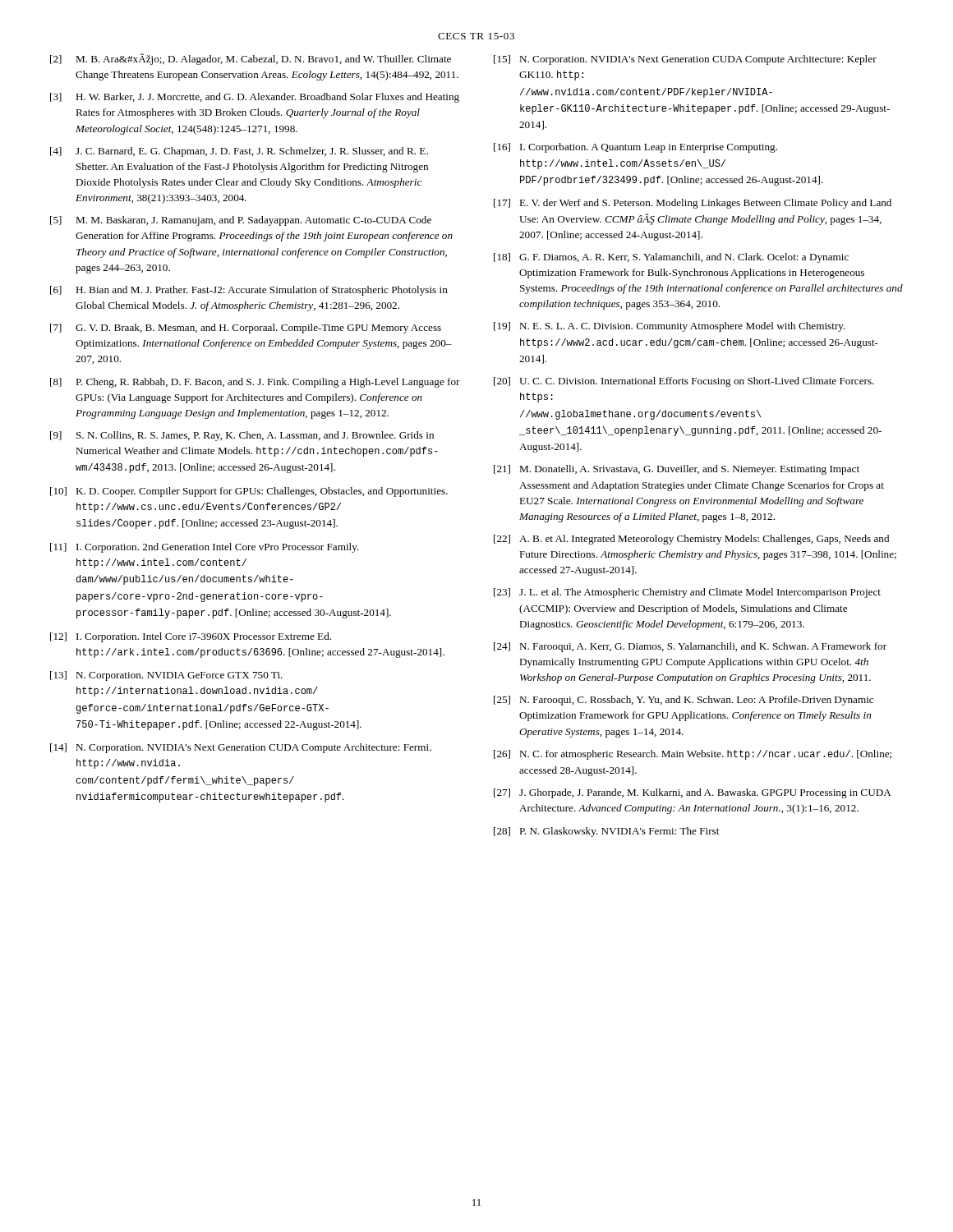Find the list item with the text "[25] N. Farooqui,"
Screen dimensions: 1232x953
point(698,715)
